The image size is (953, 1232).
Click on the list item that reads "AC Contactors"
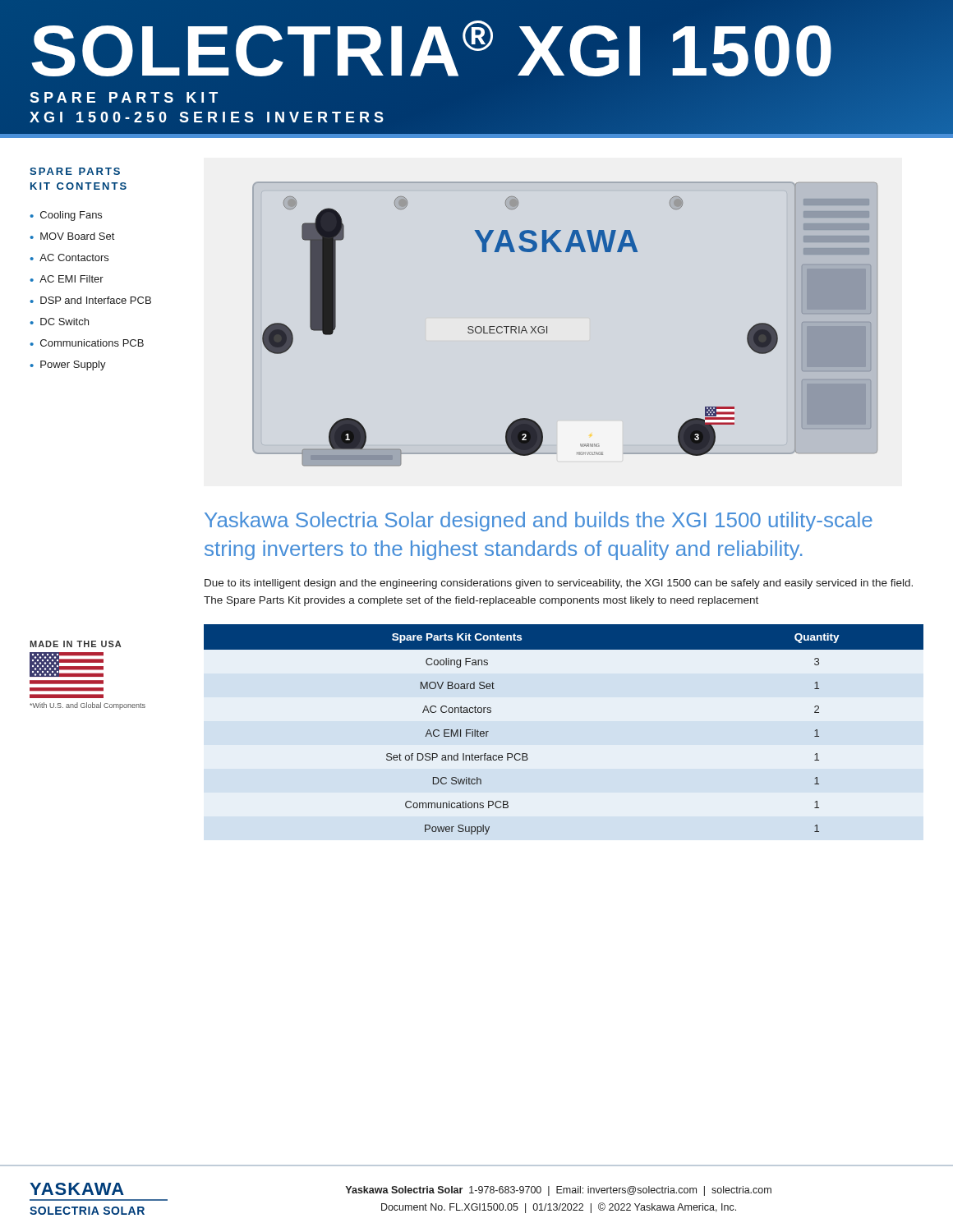pos(74,258)
